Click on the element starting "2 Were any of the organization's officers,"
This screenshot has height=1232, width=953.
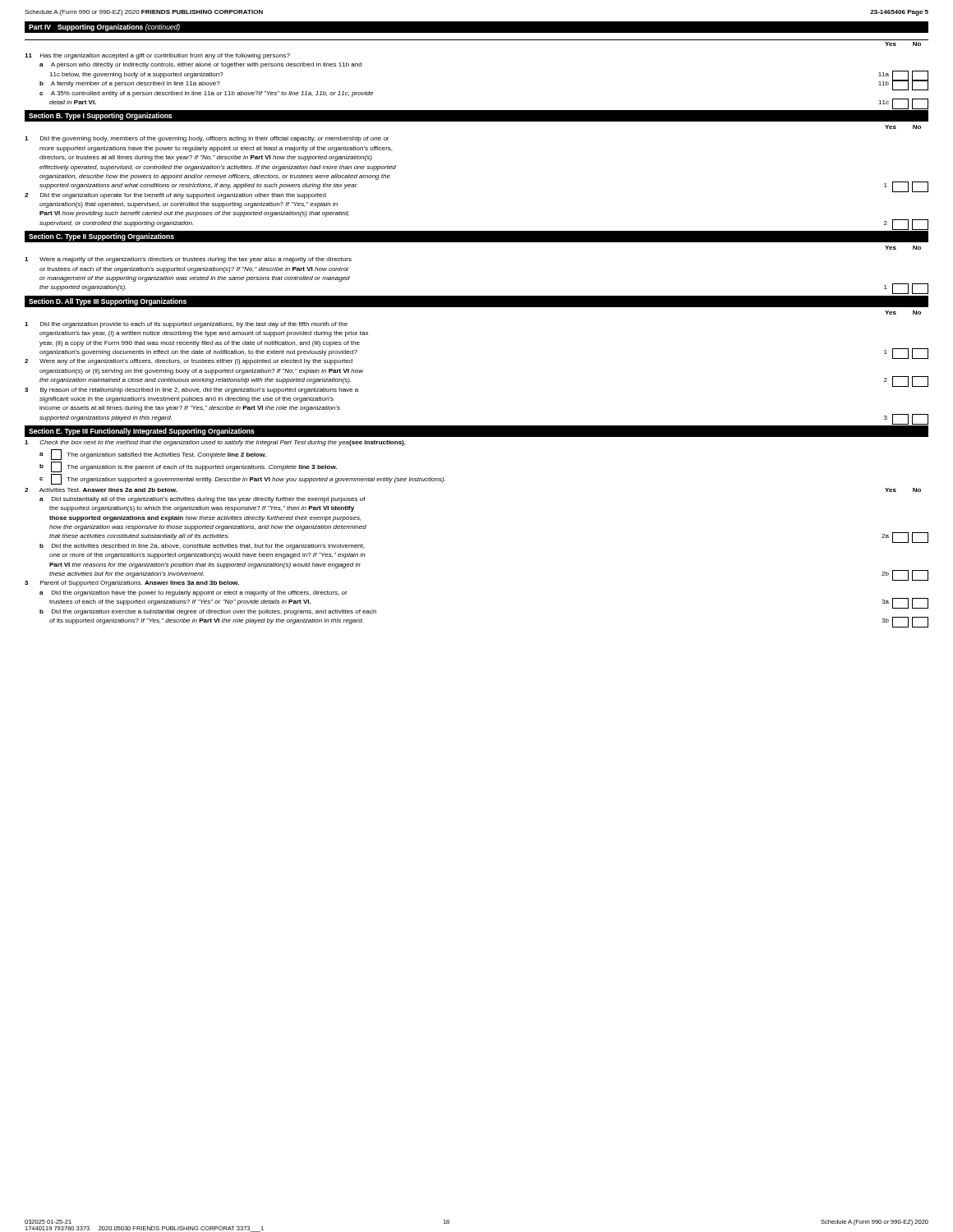[189, 362]
